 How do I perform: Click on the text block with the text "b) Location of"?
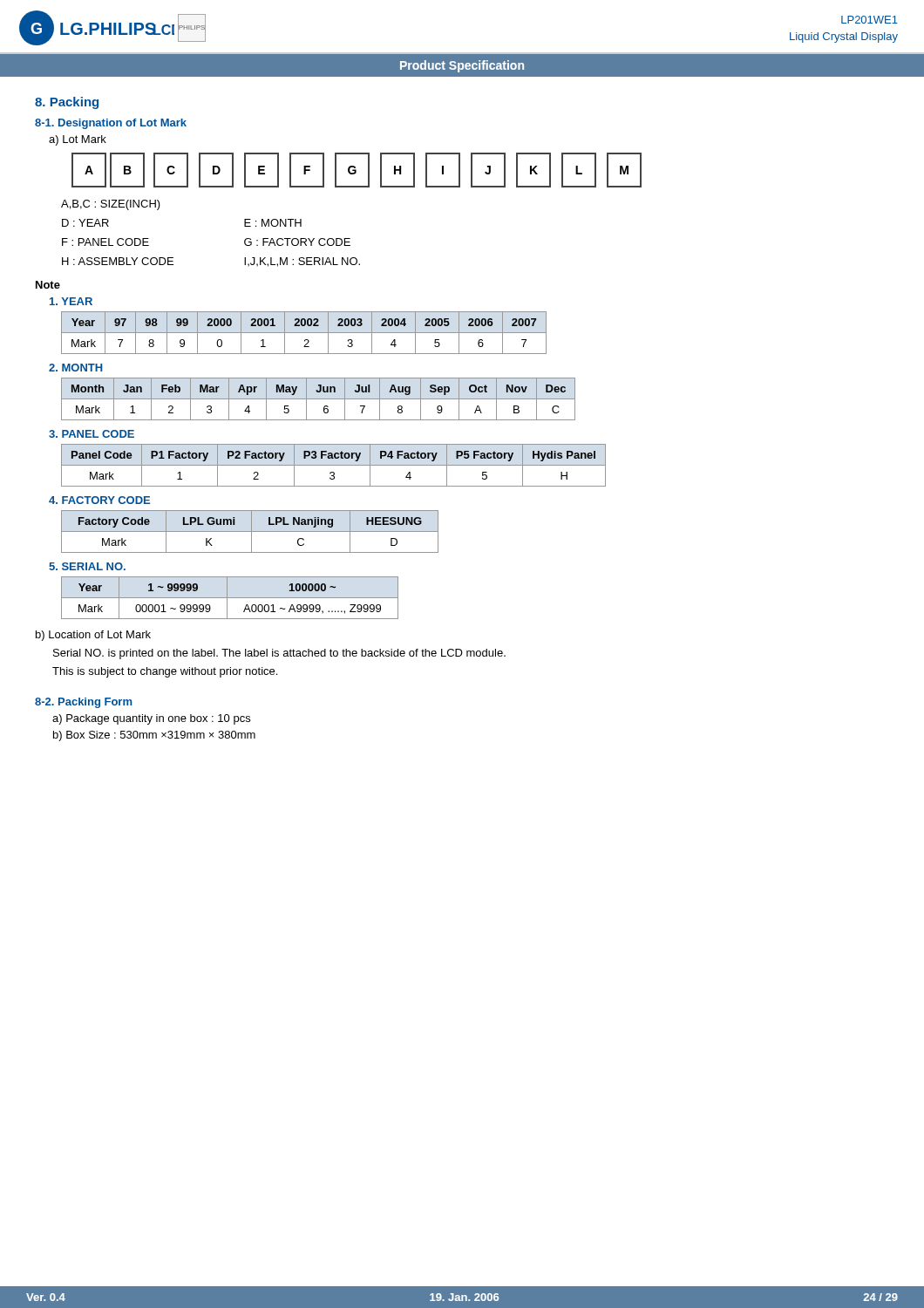point(93,635)
